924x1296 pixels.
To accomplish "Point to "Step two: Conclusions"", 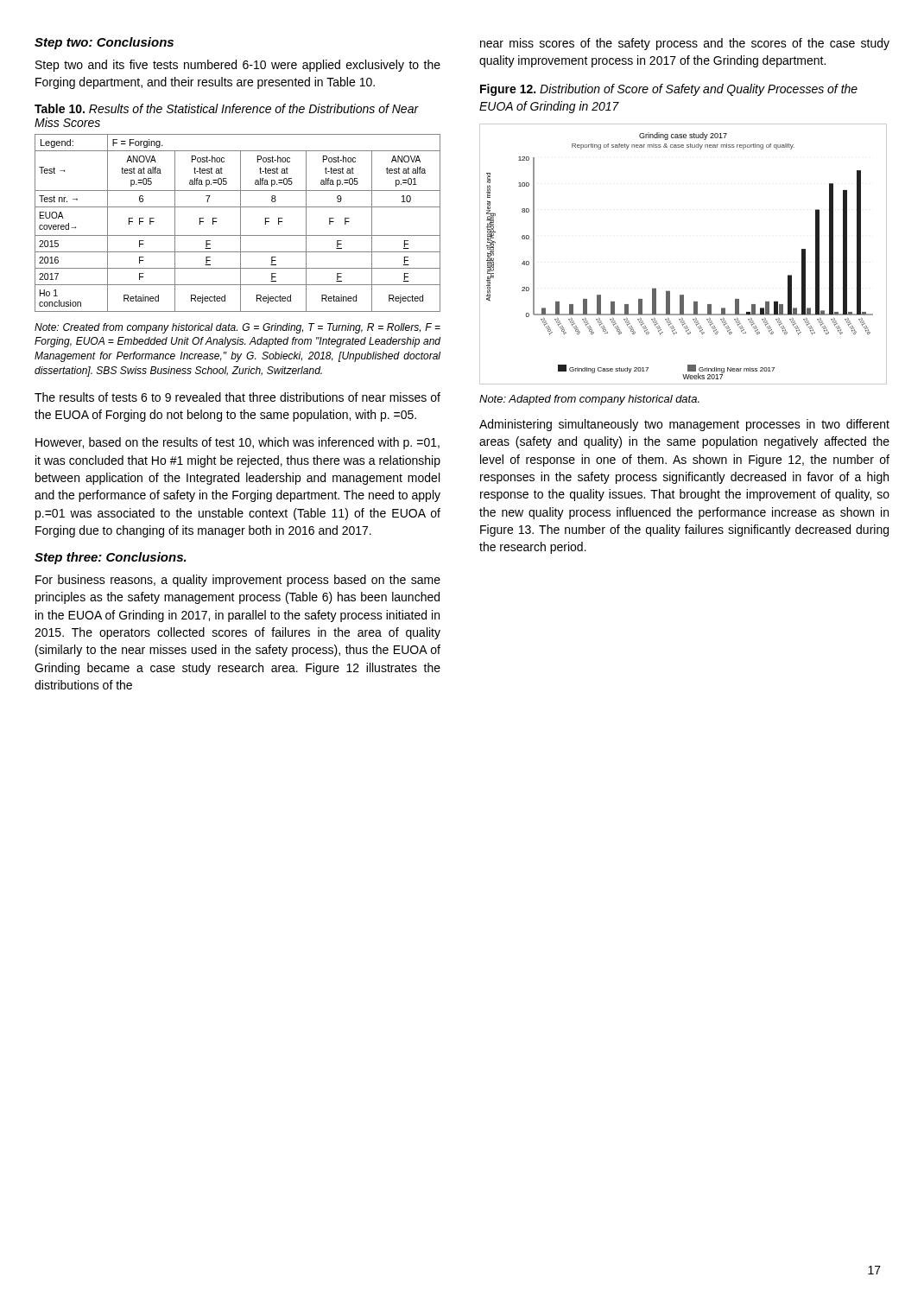I will click(x=104, y=42).
